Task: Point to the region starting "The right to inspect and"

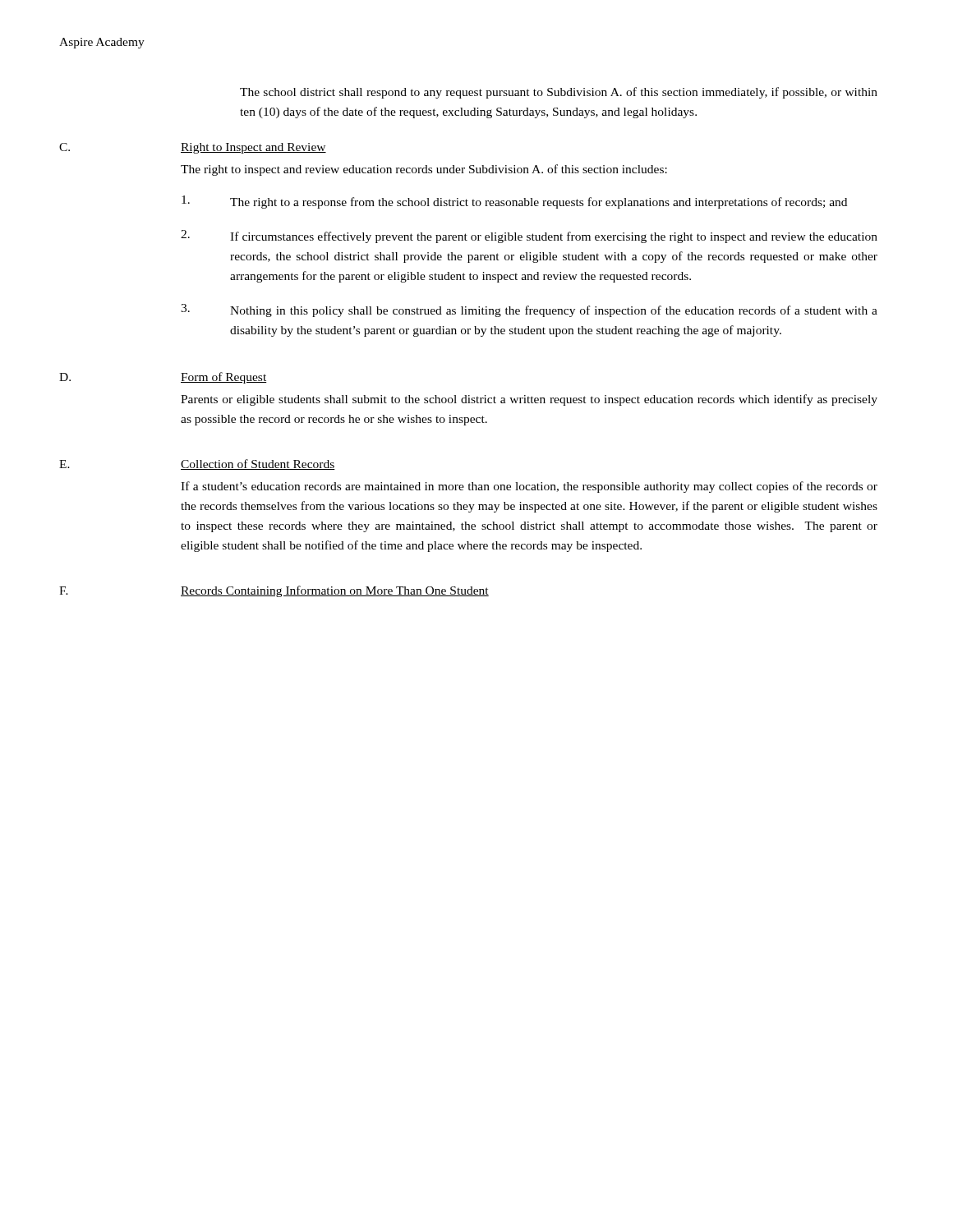Action: [424, 169]
